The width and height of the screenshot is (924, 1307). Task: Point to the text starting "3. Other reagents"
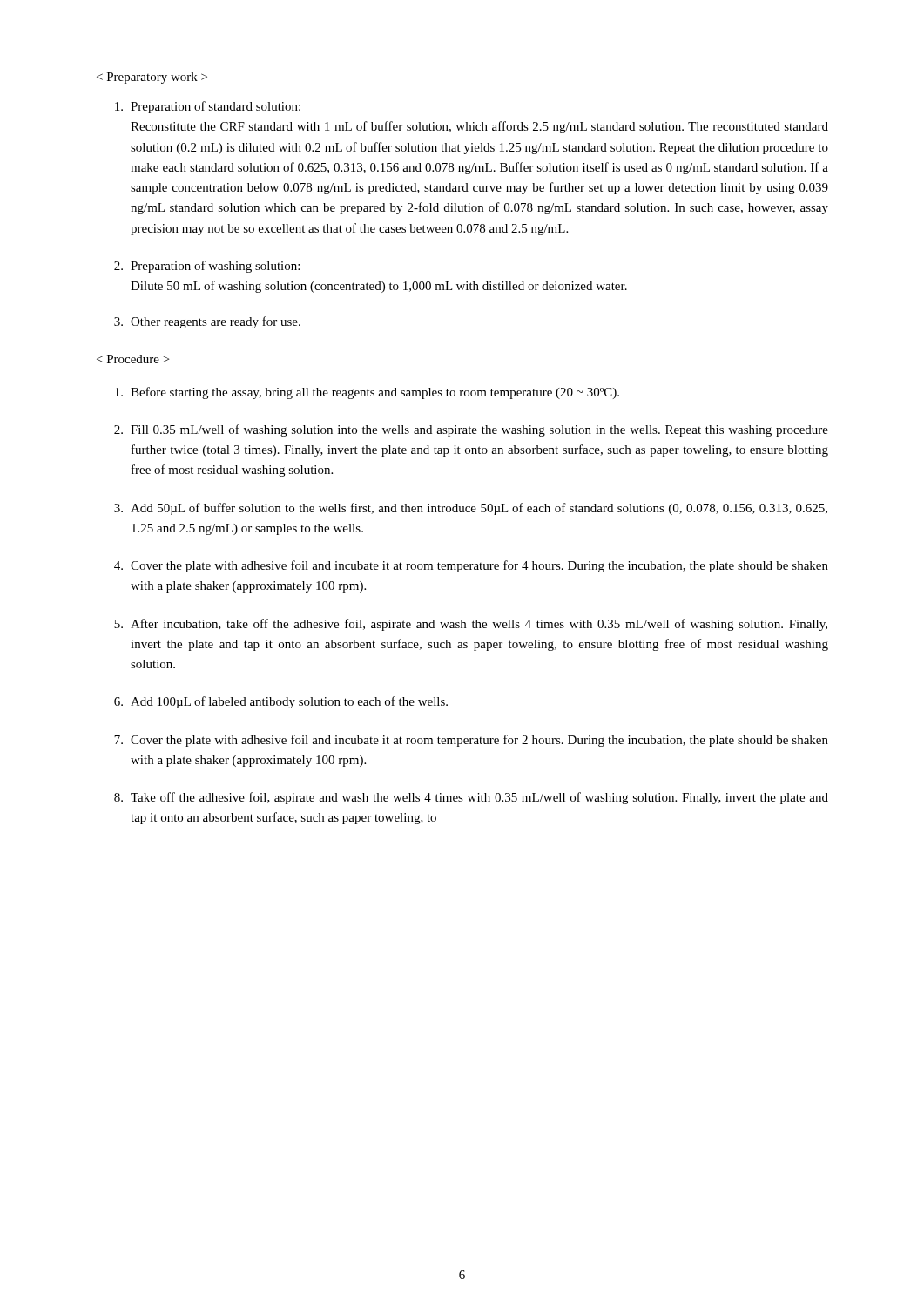[207, 322]
